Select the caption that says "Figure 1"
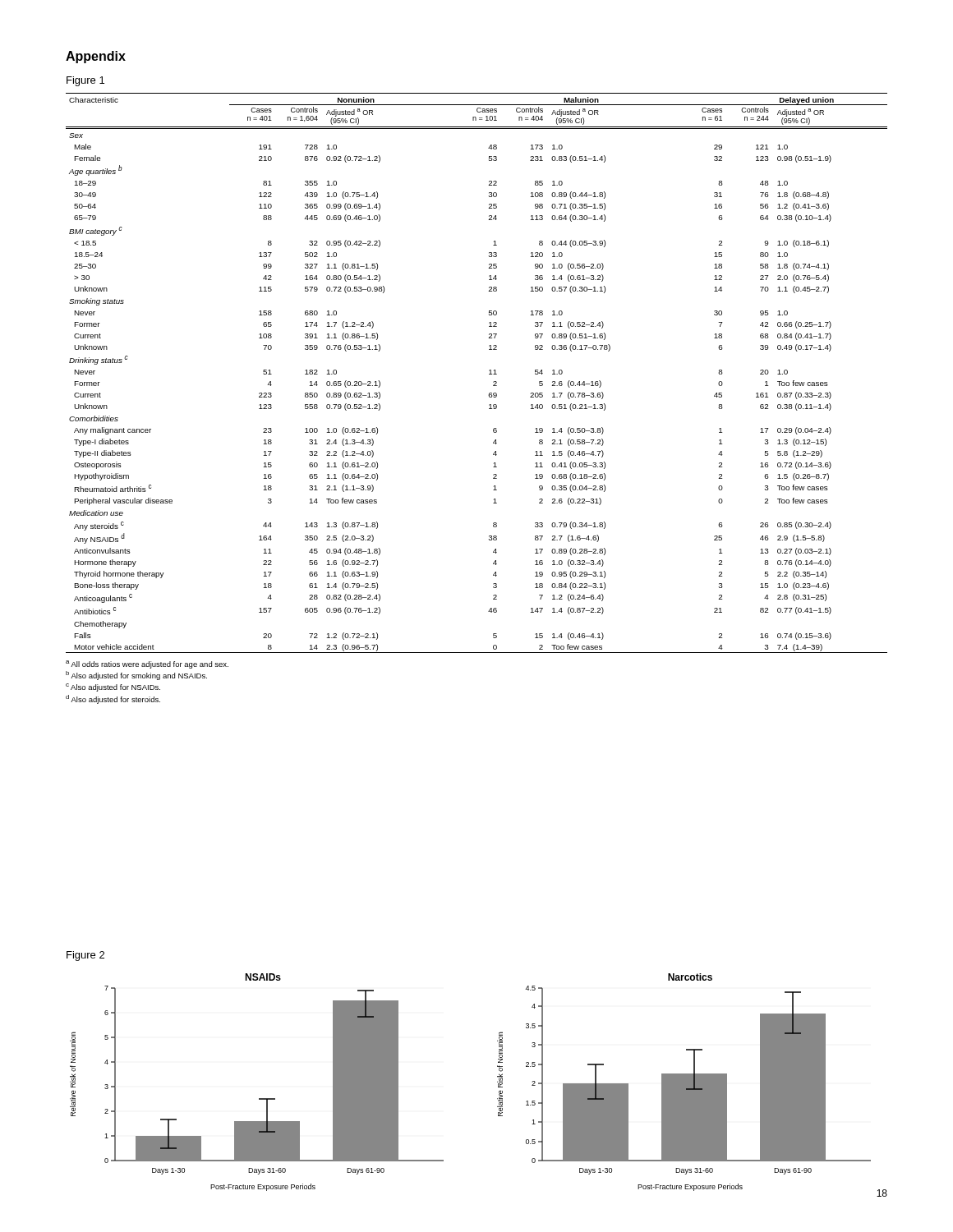The height and width of the screenshot is (1232, 953). (85, 80)
